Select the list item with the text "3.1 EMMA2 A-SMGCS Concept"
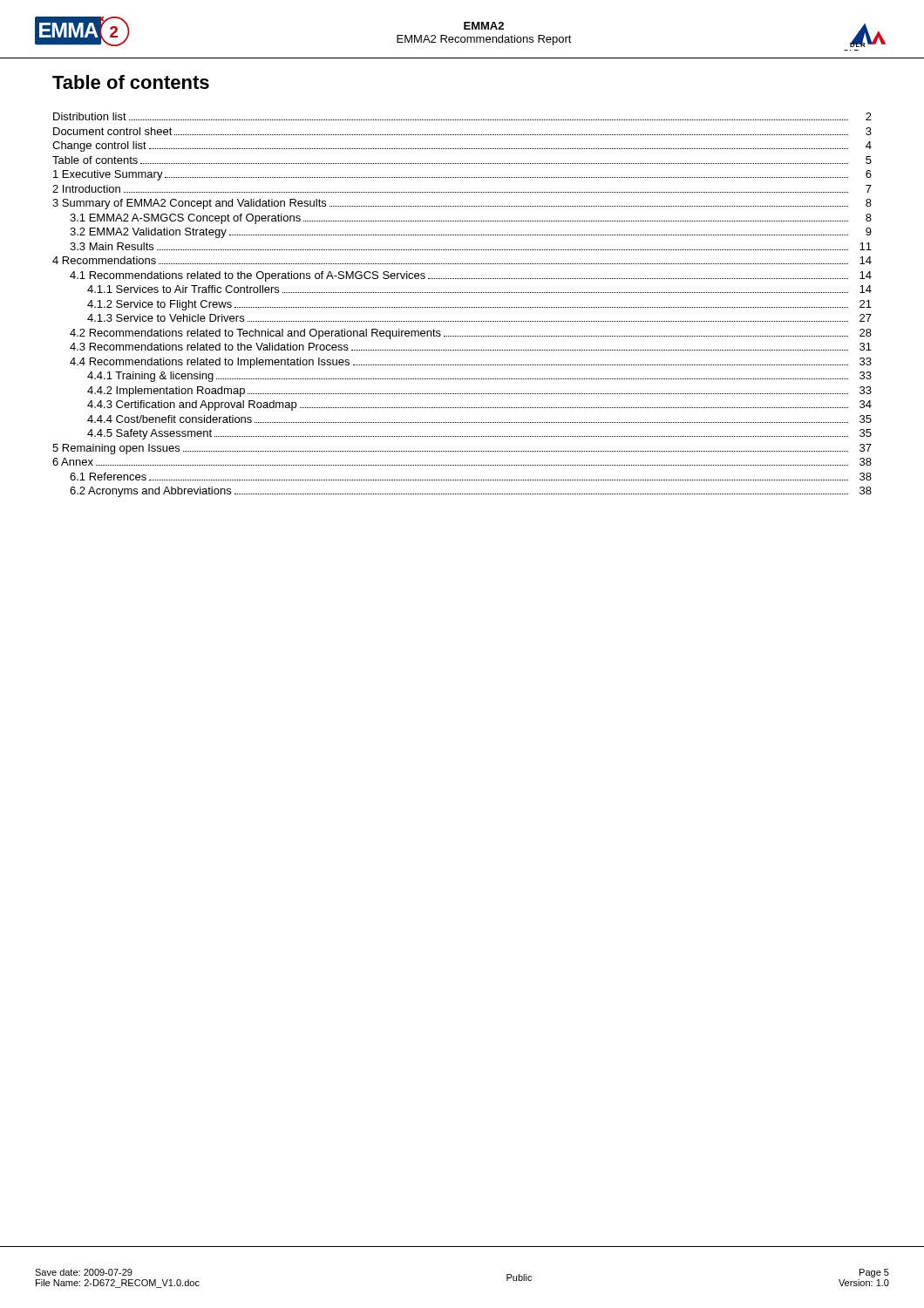This screenshot has width=924, height=1308. [462, 217]
